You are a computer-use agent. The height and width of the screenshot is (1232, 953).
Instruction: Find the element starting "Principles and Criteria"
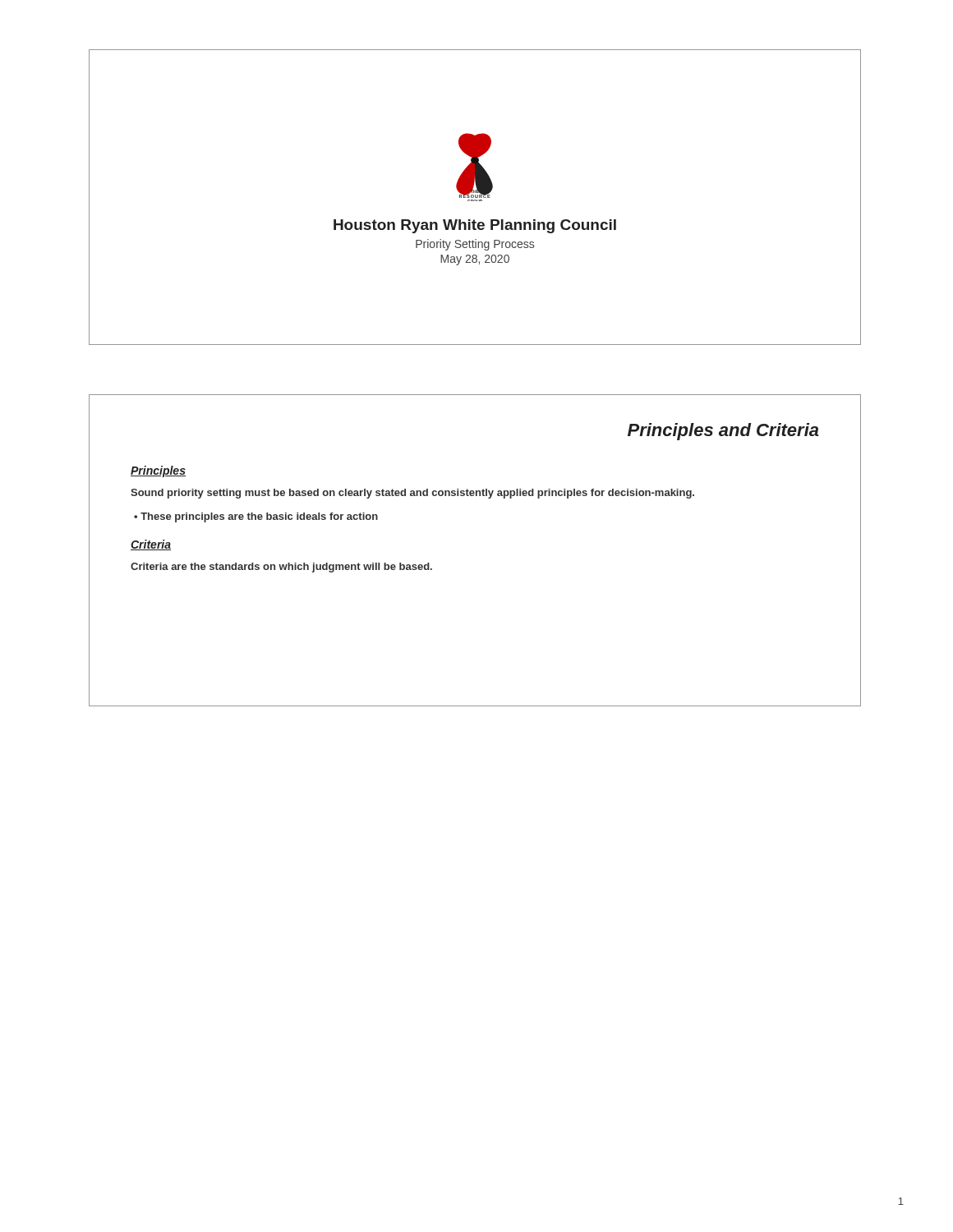coord(723,430)
